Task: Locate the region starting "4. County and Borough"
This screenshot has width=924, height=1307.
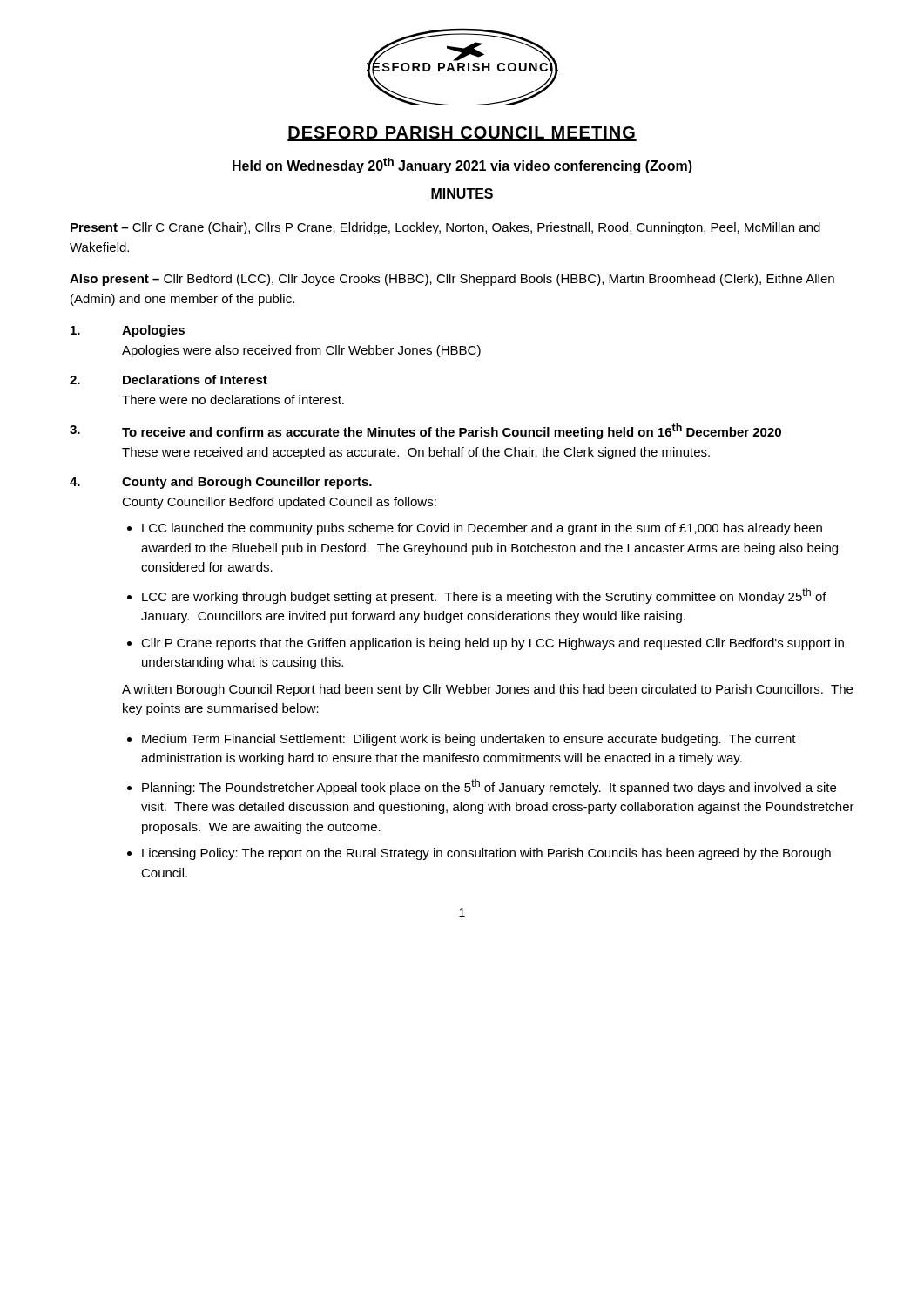Action: (462, 681)
